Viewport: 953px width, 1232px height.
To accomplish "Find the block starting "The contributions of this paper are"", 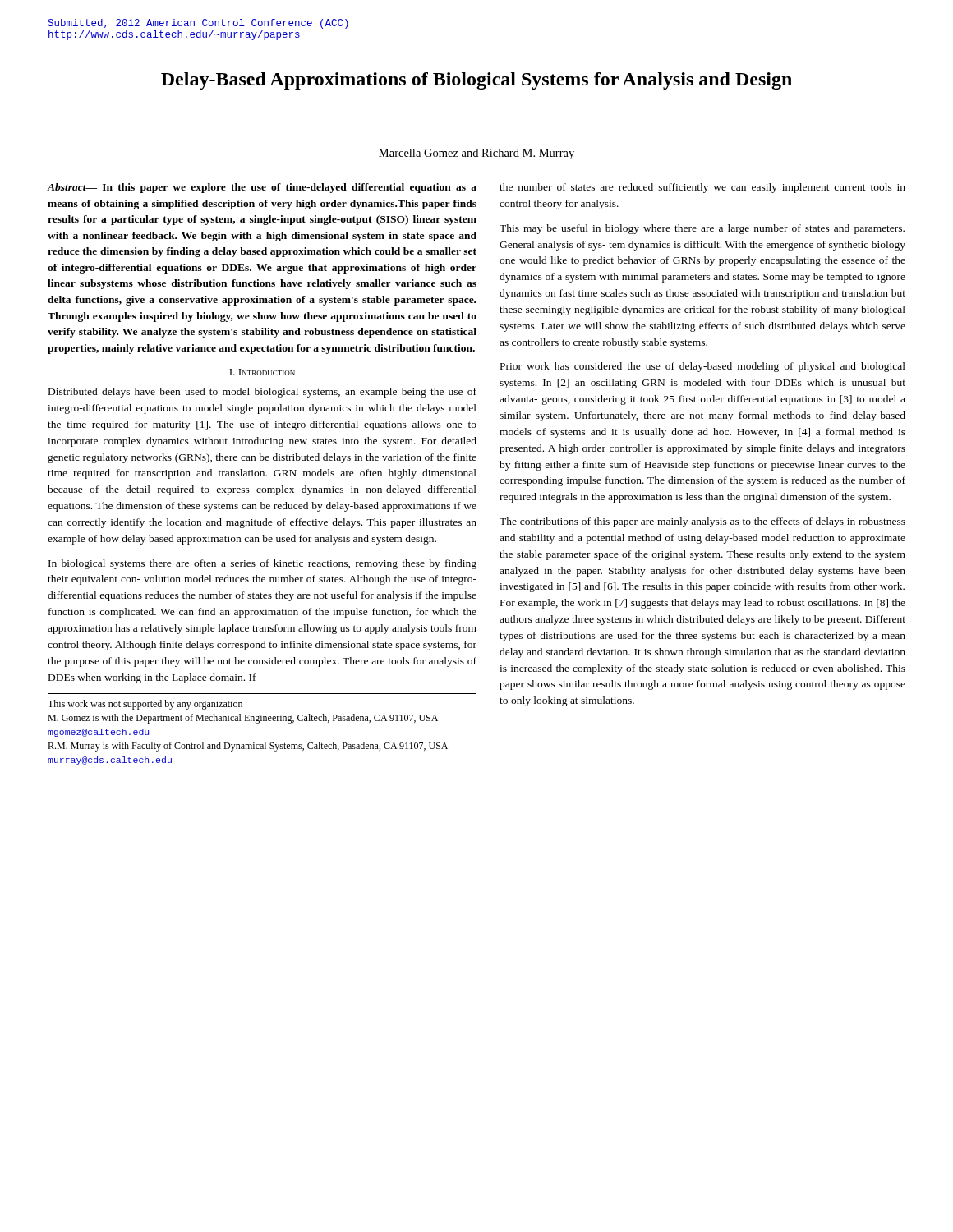I will [x=702, y=611].
